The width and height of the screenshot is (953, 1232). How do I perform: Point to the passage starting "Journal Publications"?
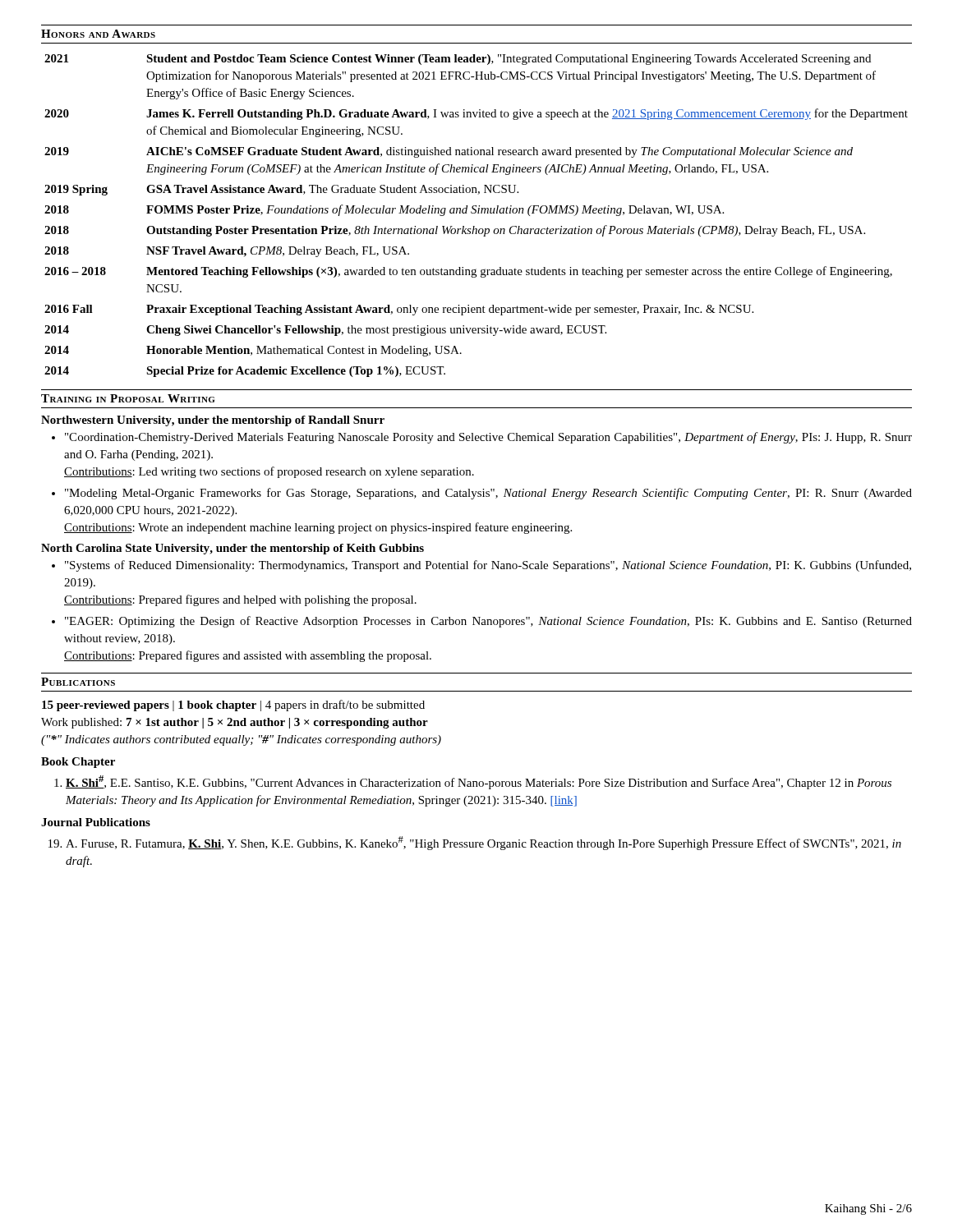click(x=96, y=822)
